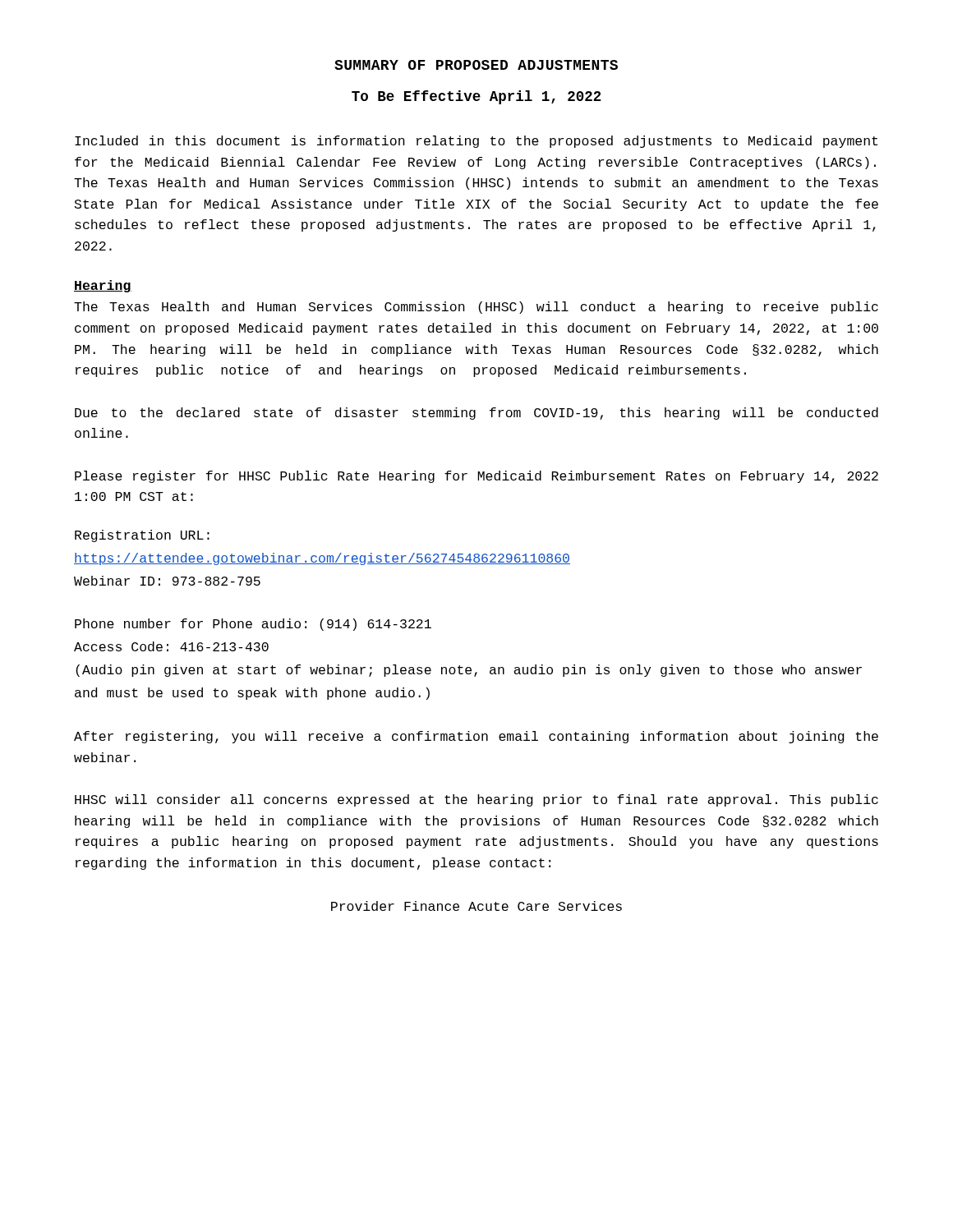Screen dimensions: 1232x953
Task: Find the text block starting "After registering, you will receive a confirmation email"
Action: (476, 748)
